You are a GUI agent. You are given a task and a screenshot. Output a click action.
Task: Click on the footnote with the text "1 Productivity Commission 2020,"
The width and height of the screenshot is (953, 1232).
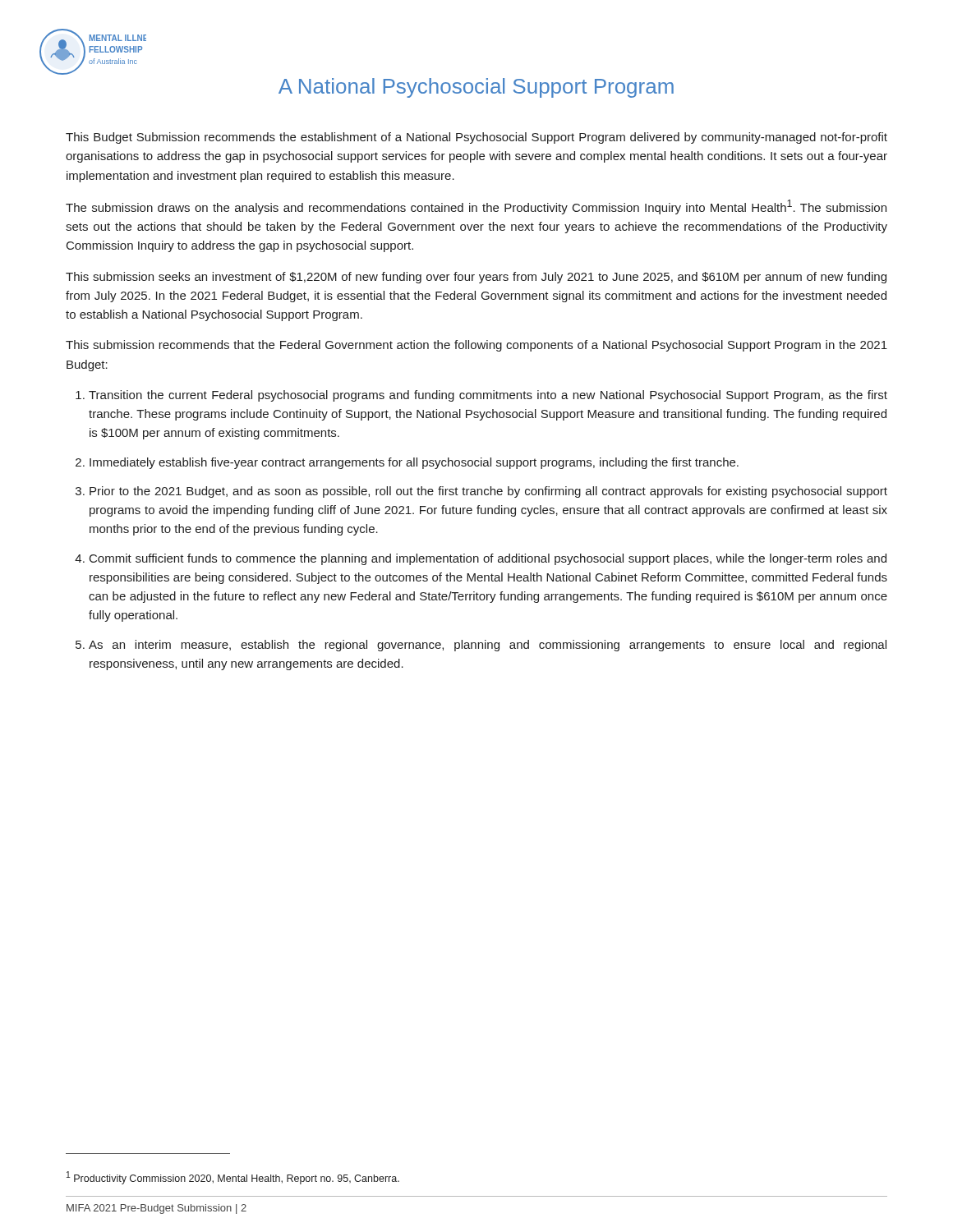pyautogui.click(x=233, y=1178)
